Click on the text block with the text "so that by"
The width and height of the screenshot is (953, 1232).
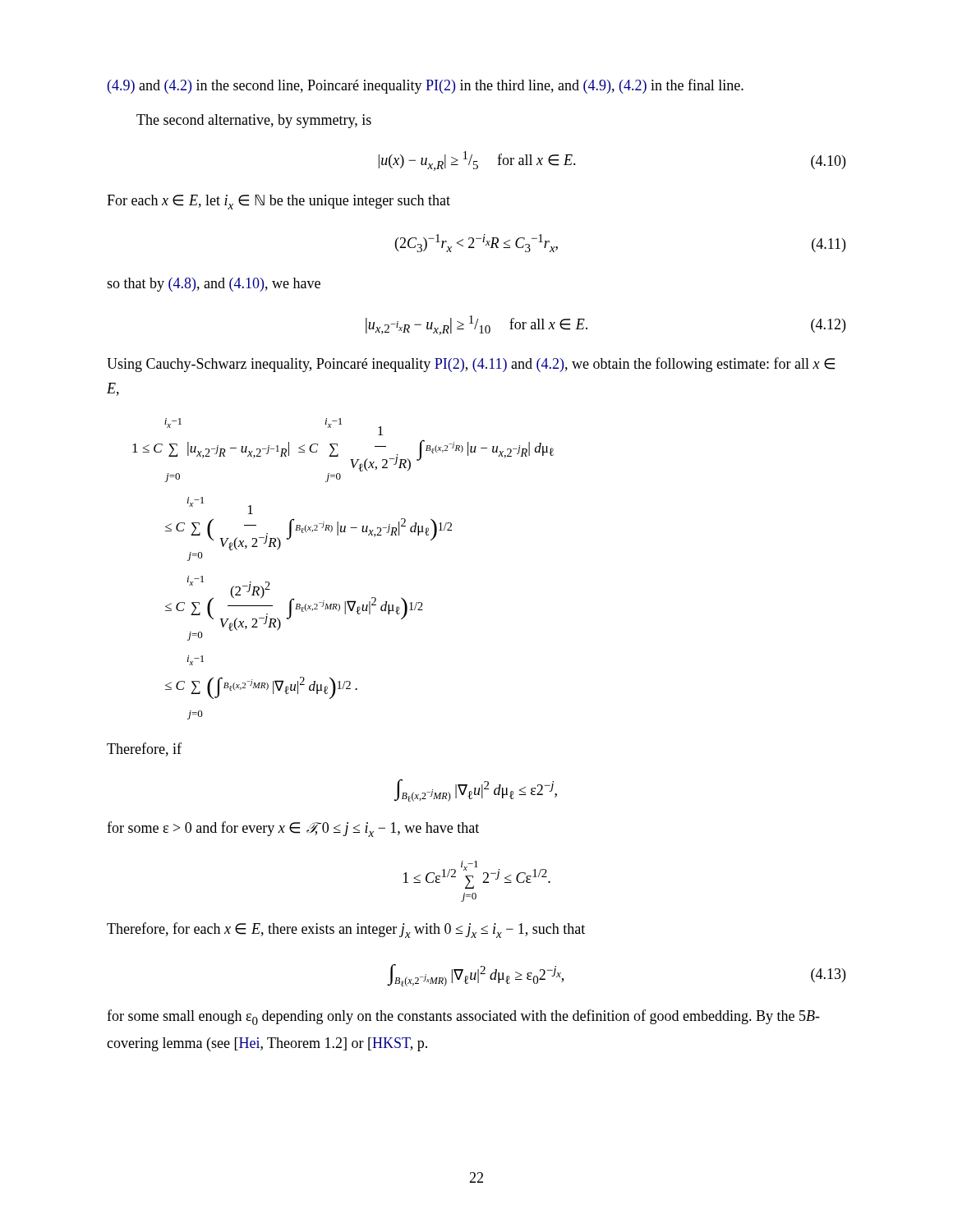[x=214, y=283]
